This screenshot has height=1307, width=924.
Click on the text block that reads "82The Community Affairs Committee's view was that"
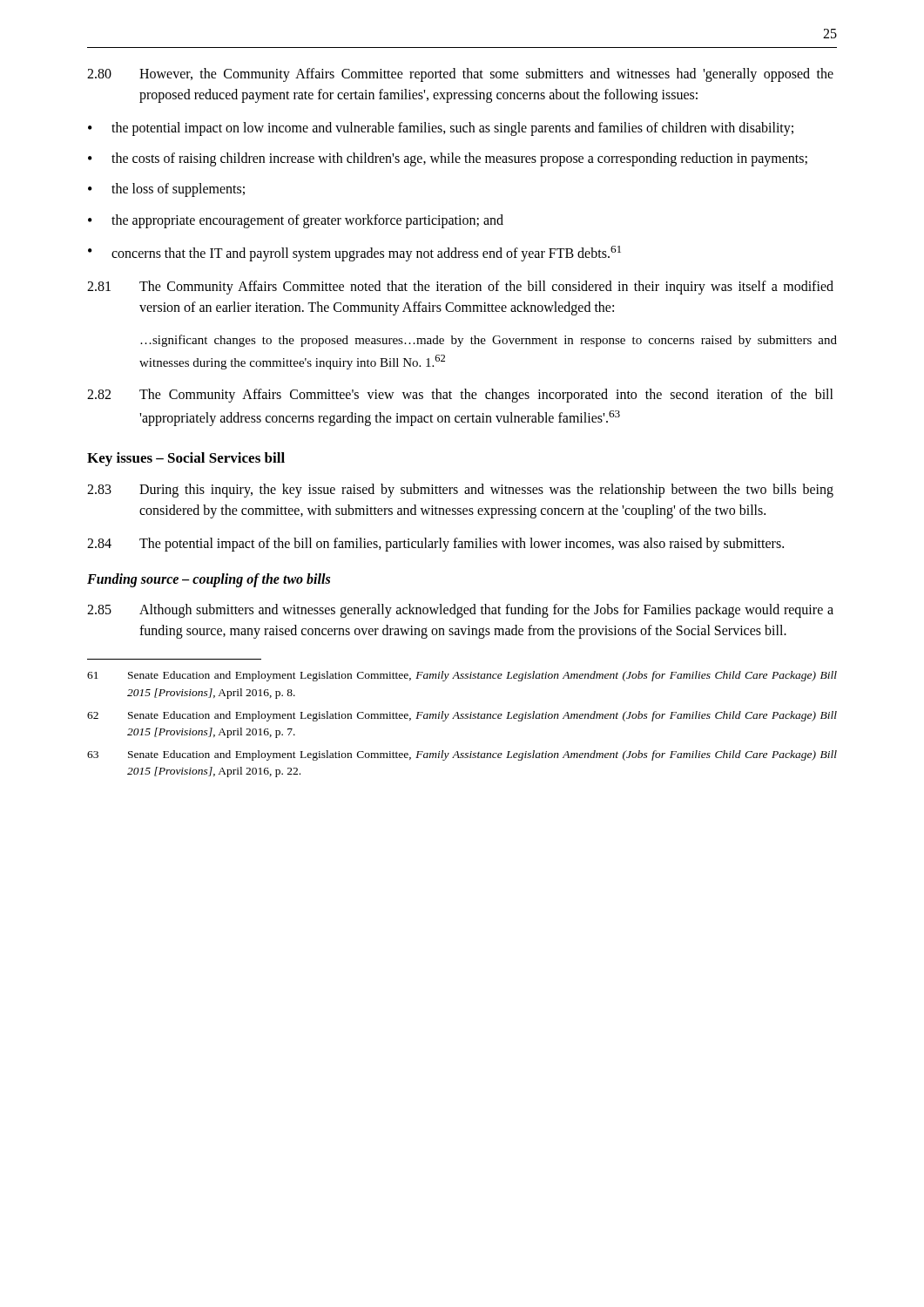(x=460, y=407)
